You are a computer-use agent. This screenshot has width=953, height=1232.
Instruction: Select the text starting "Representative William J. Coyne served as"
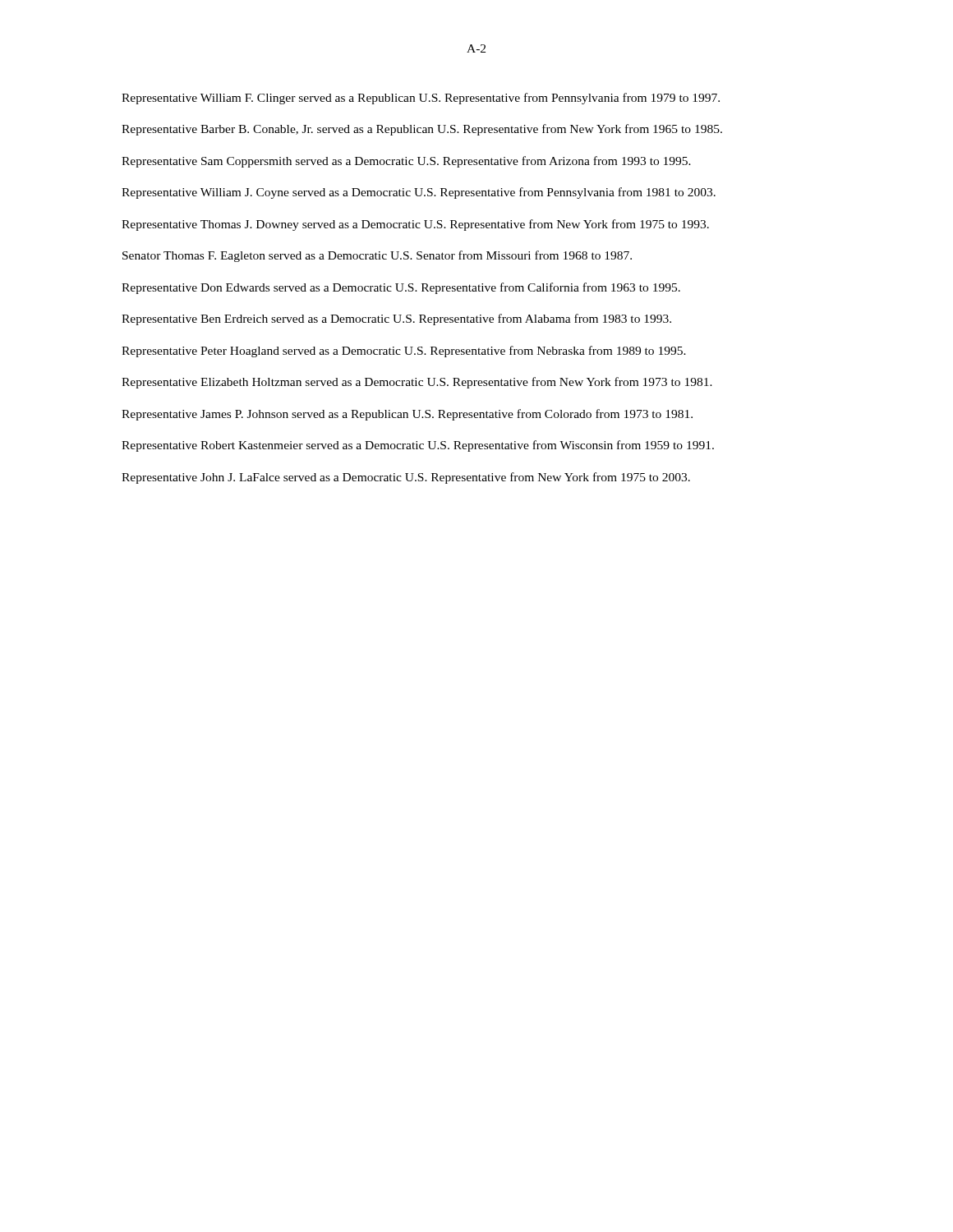419,192
